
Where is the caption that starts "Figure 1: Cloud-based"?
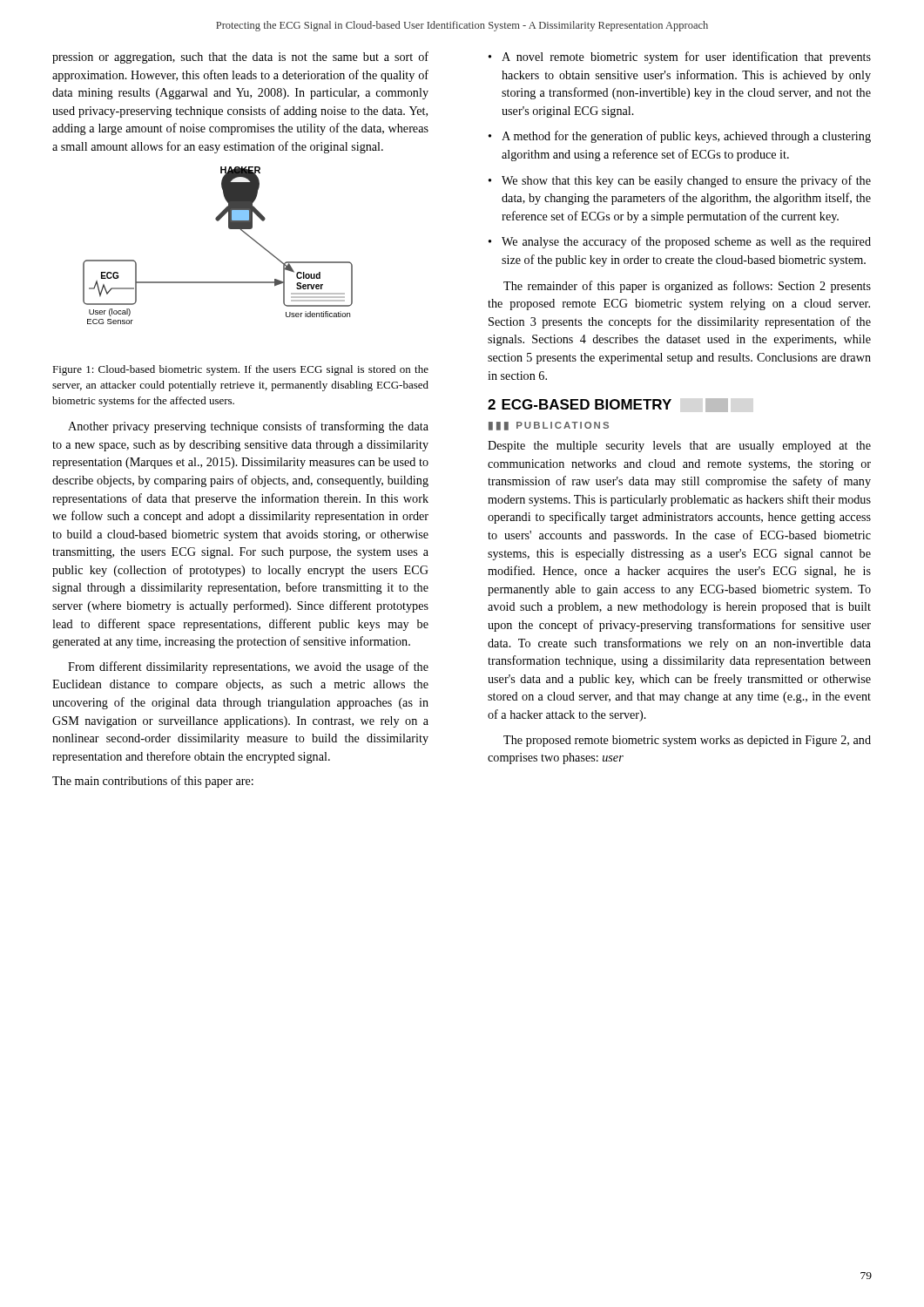coord(240,385)
